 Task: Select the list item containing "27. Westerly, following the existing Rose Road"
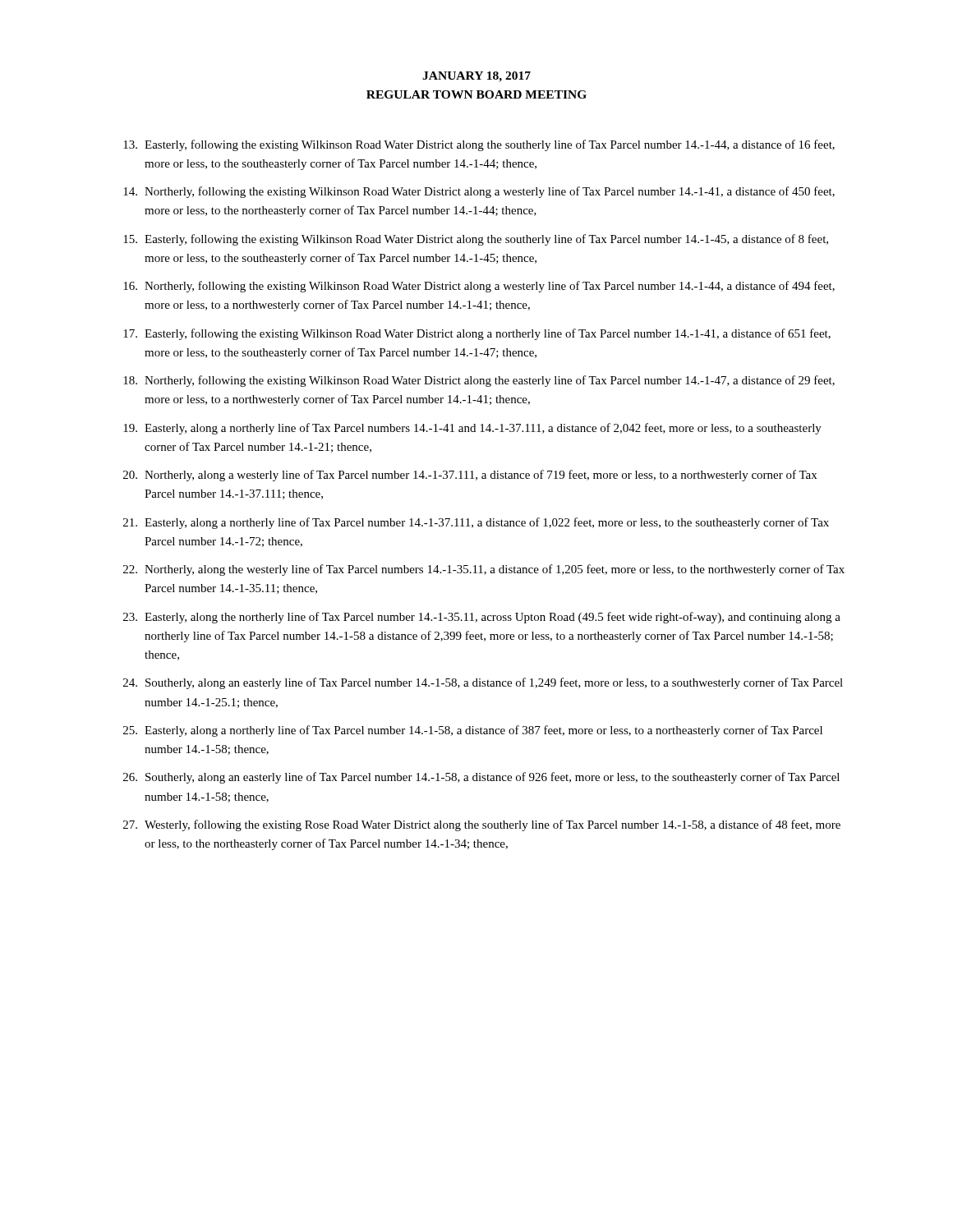[x=476, y=834]
